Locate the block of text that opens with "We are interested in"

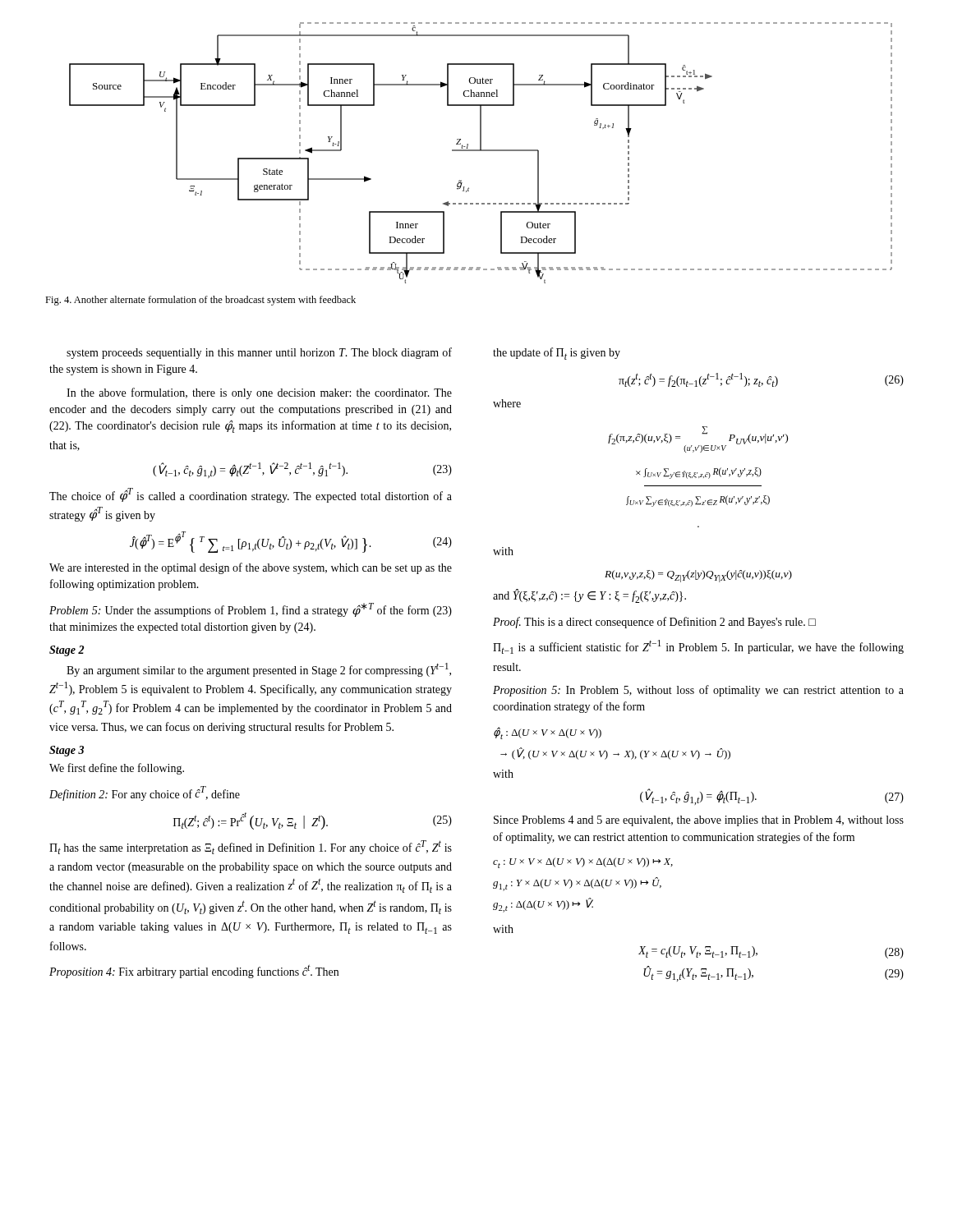(251, 598)
